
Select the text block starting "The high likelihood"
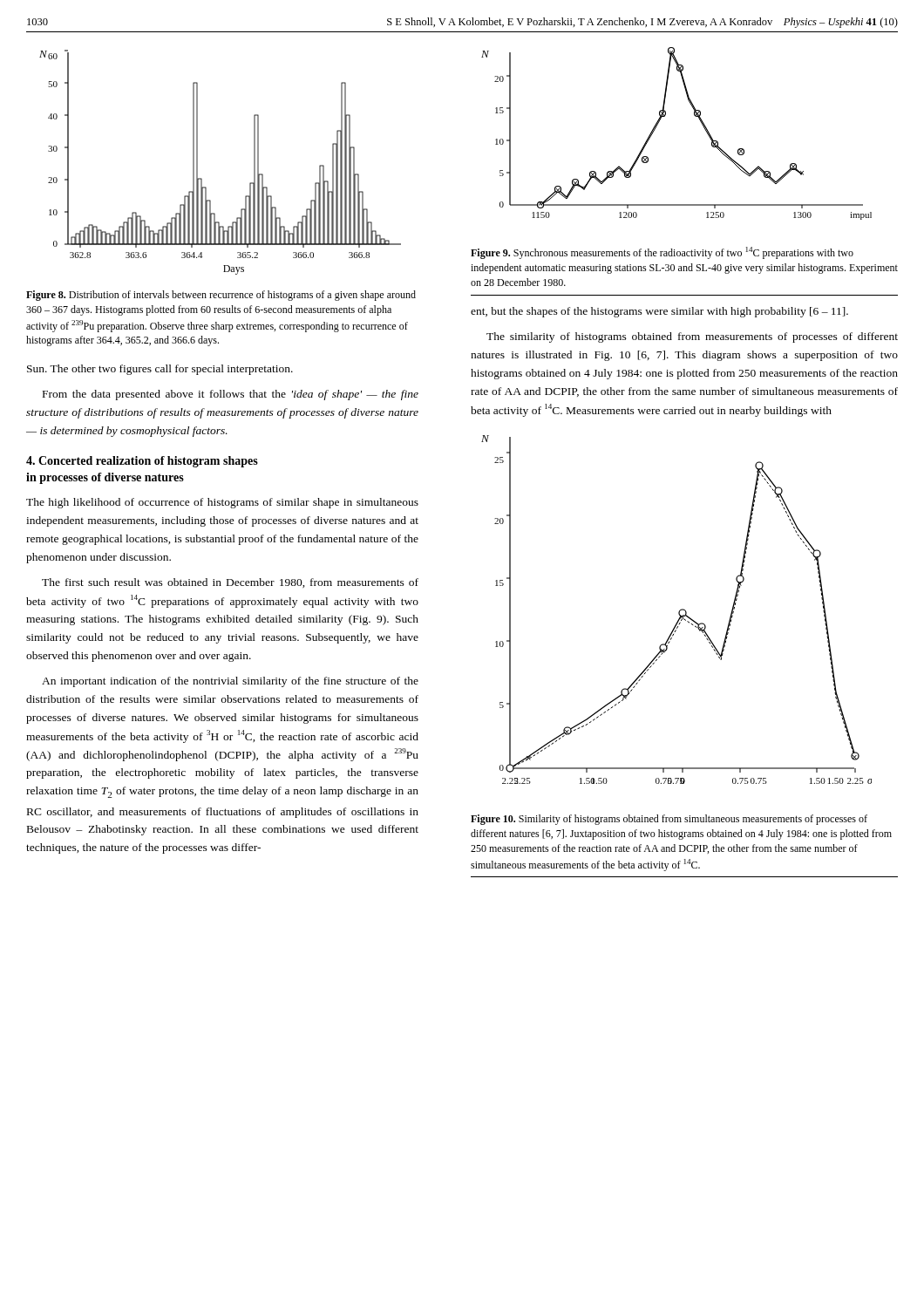(222, 529)
